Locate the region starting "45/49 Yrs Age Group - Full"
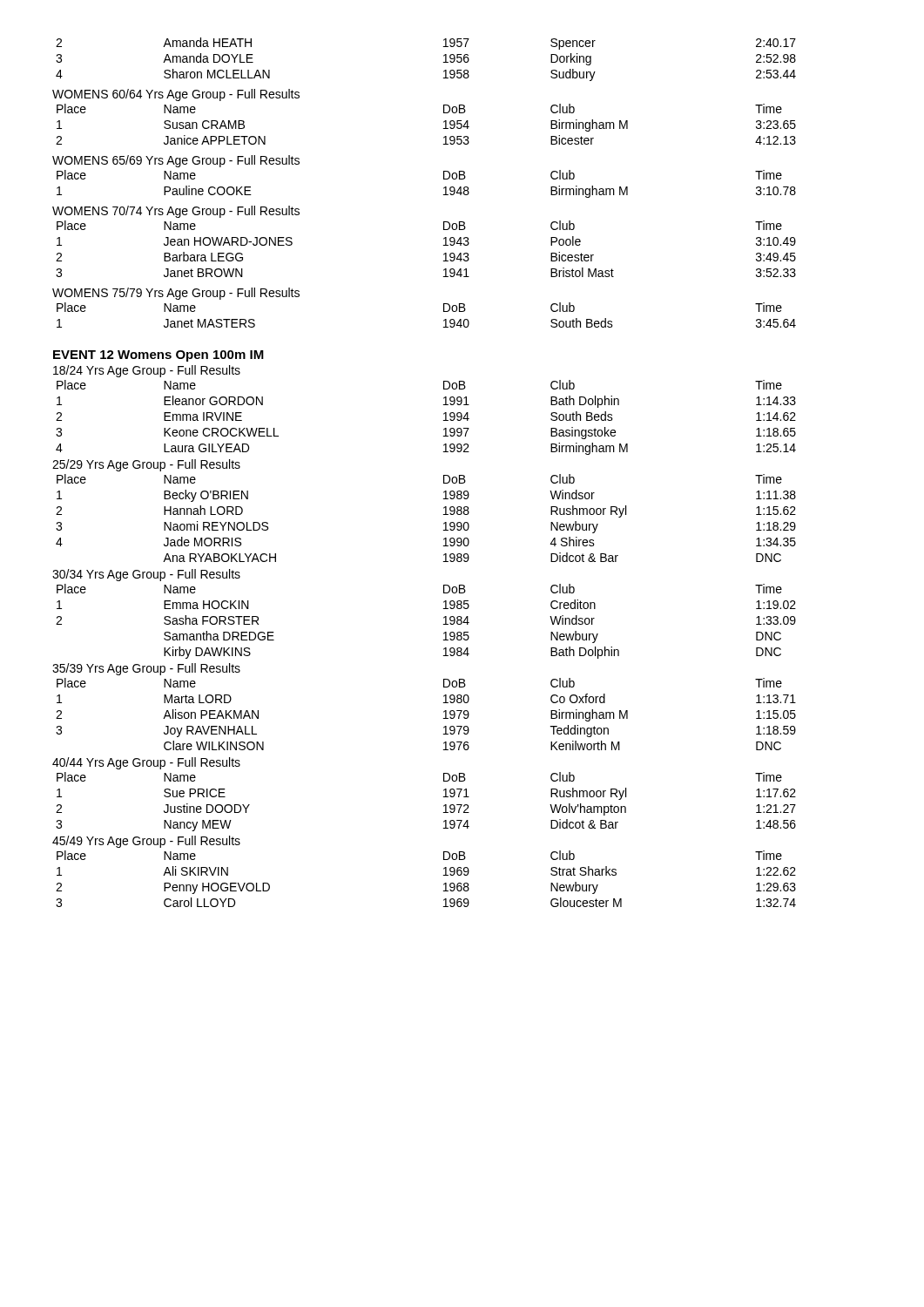The image size is (924, 1307). pos(146,841)
